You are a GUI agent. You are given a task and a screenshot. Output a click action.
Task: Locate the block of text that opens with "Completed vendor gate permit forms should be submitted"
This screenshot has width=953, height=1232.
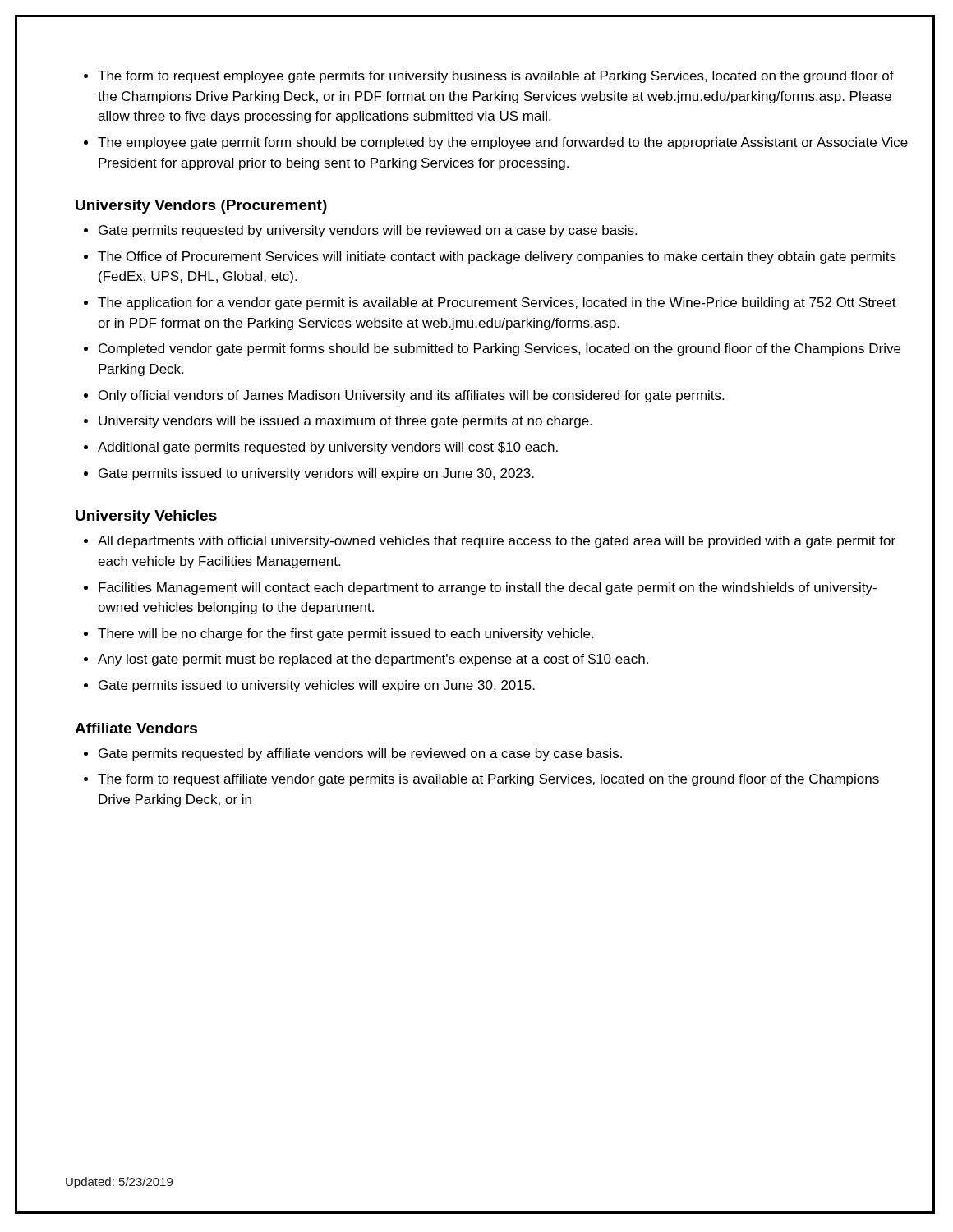500,359
